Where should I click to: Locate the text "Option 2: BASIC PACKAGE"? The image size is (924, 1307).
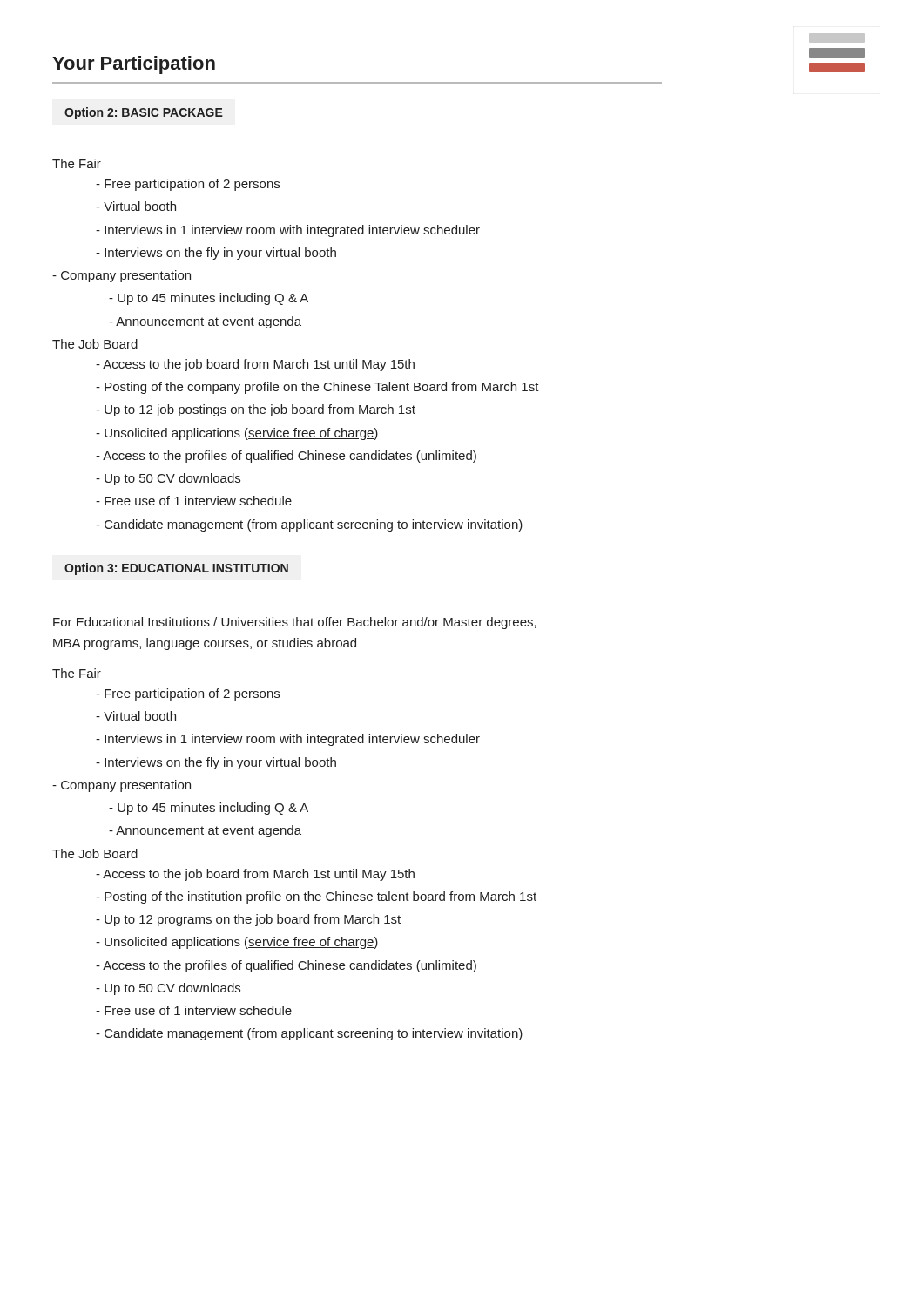pyautogui.click(x=144, y=112)
